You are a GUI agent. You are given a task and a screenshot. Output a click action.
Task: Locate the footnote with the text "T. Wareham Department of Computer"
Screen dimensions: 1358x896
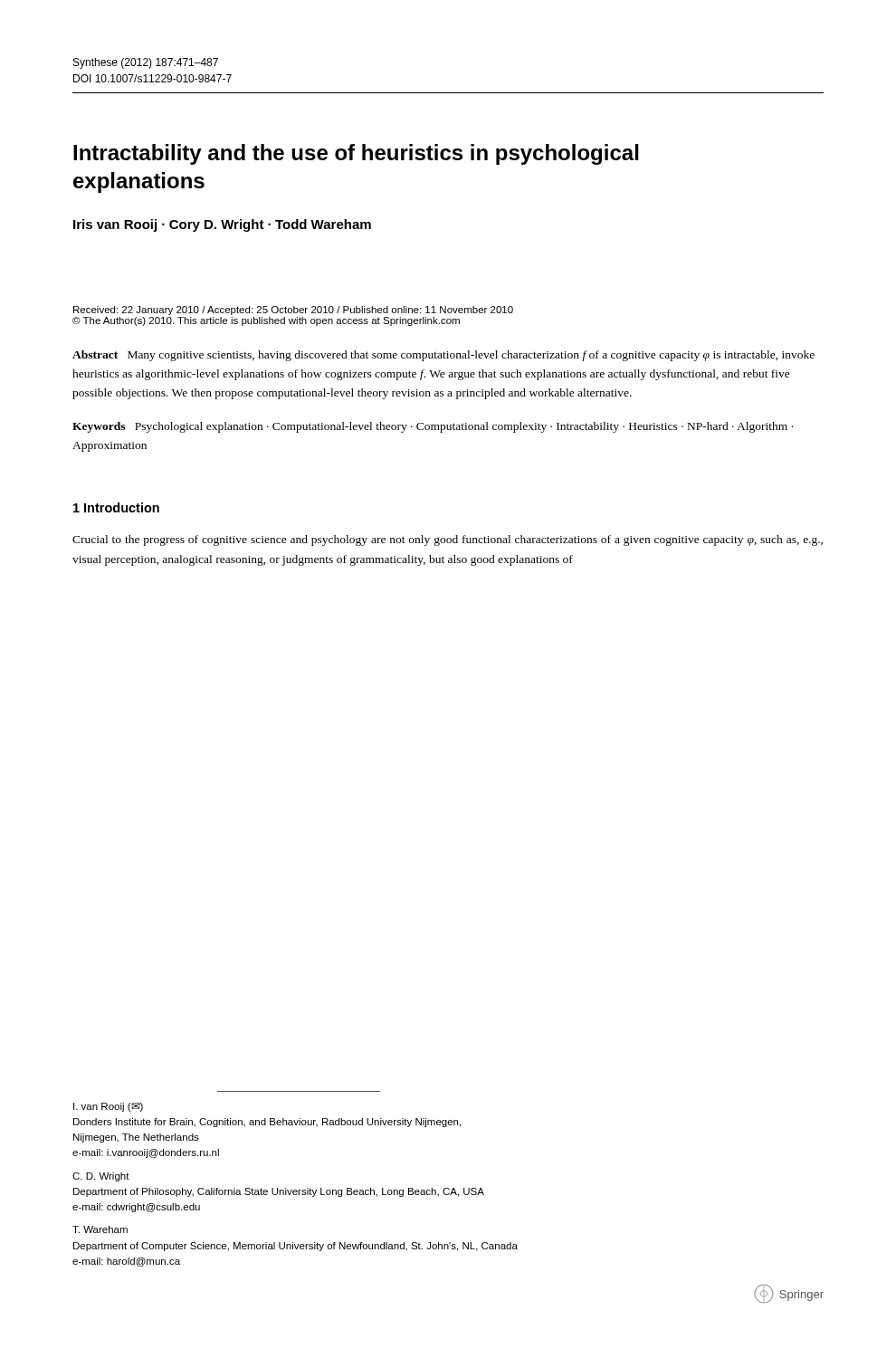295,1245
